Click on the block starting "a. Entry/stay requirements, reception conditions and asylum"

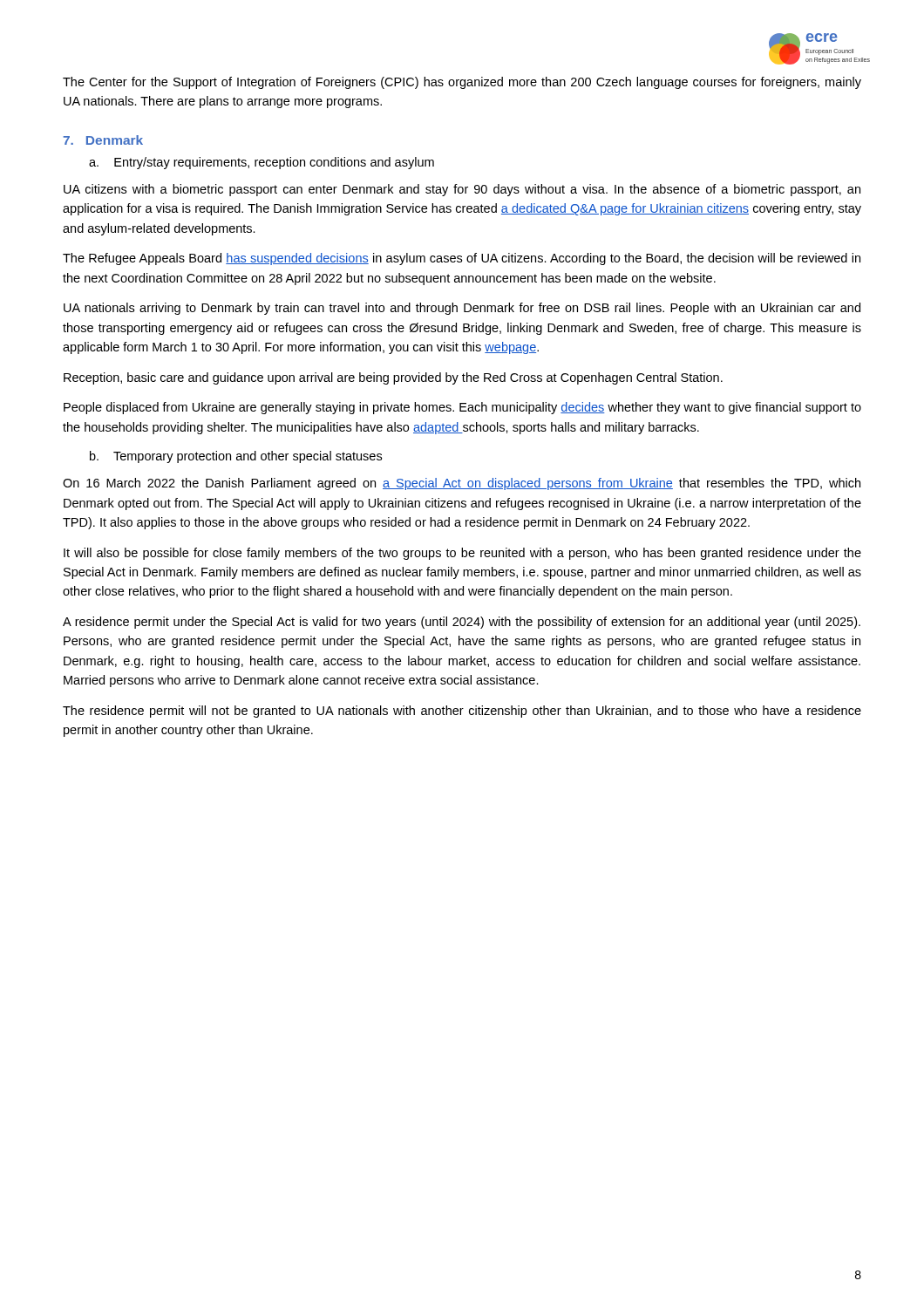coord(262,162)
